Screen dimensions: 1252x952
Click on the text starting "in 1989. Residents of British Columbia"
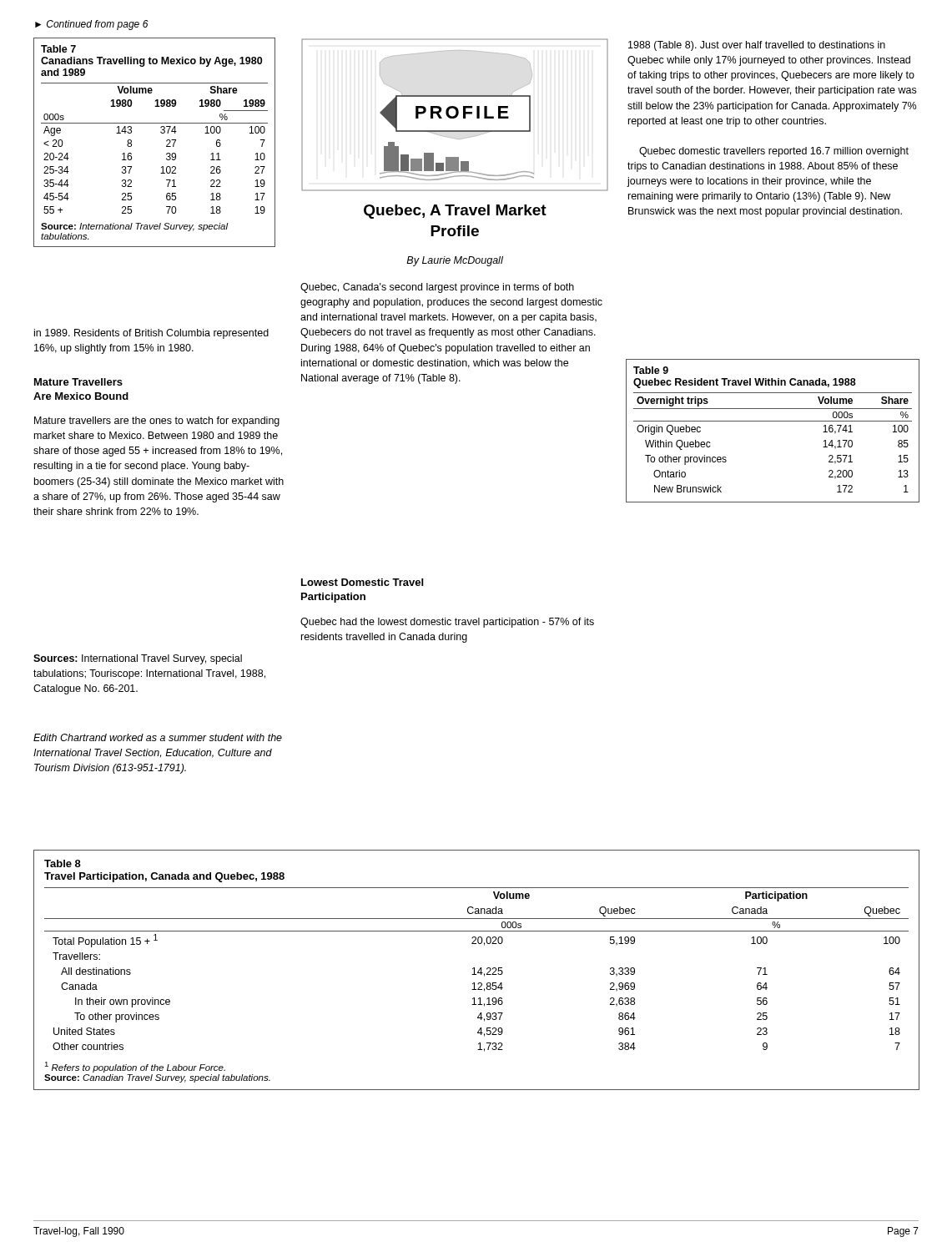tap(151, 341)
